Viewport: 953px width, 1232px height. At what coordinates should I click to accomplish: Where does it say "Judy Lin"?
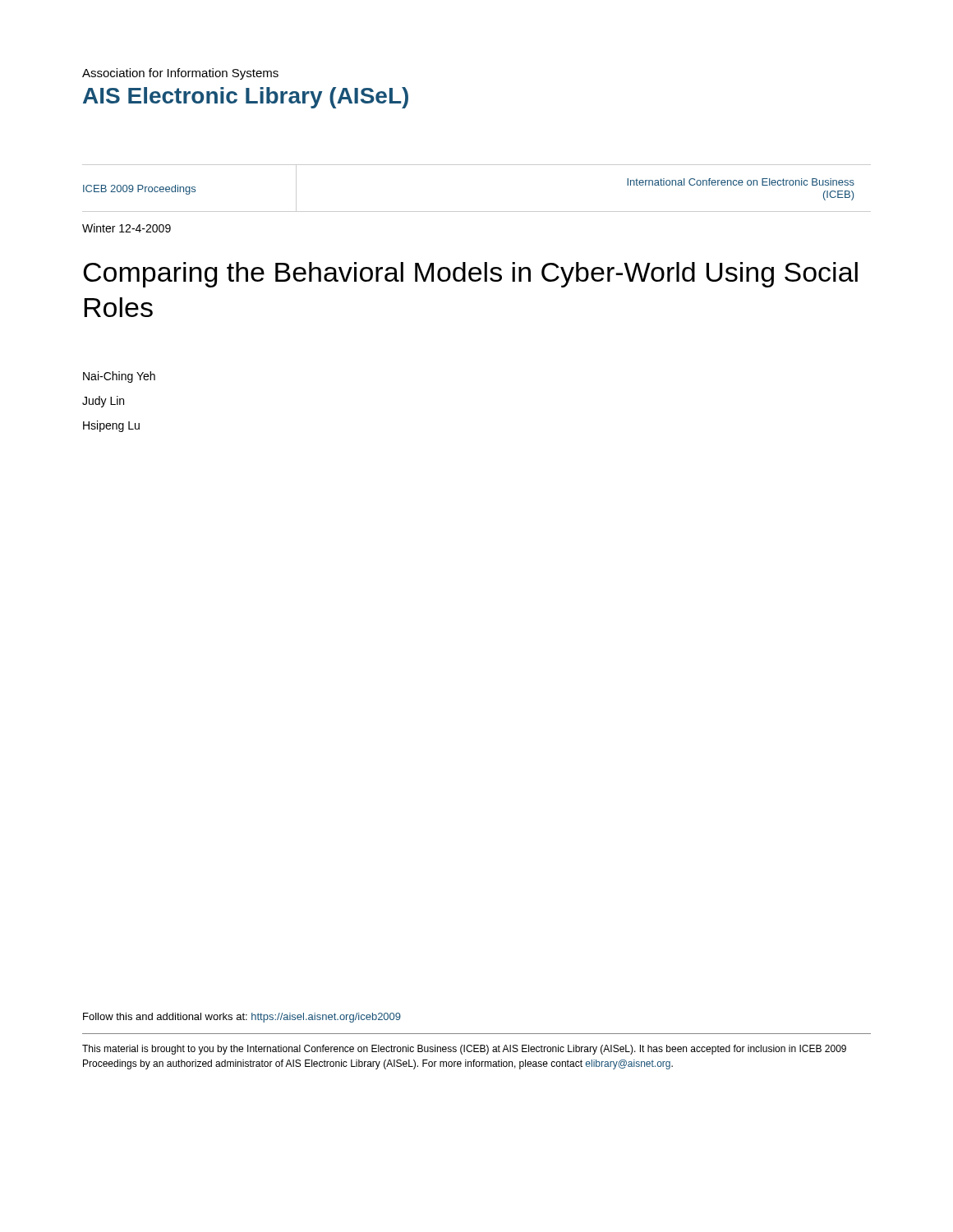[x=104, y=401]
